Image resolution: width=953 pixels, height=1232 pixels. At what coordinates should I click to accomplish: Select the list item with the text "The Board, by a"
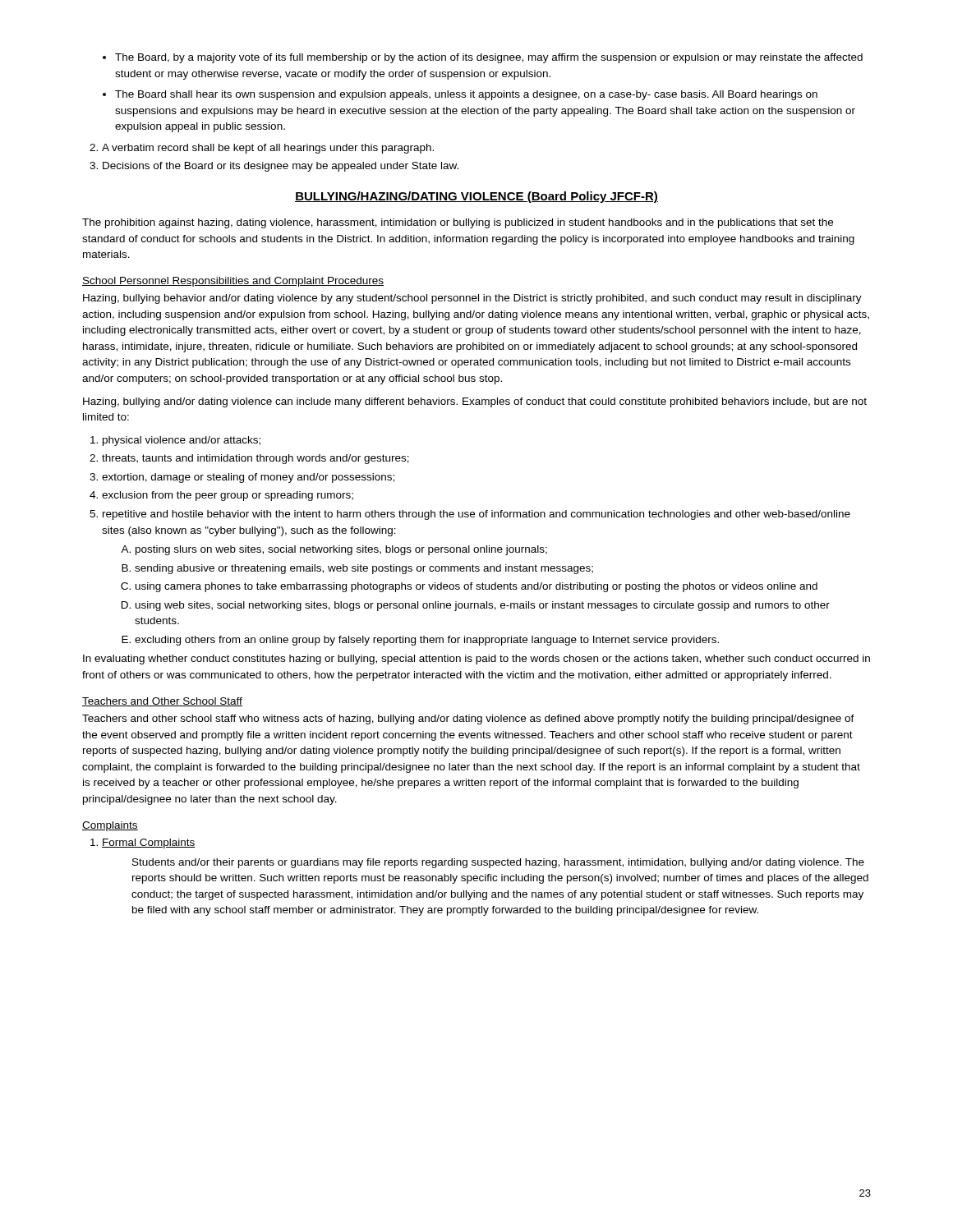pyautogui.click(x=476, y=92)
